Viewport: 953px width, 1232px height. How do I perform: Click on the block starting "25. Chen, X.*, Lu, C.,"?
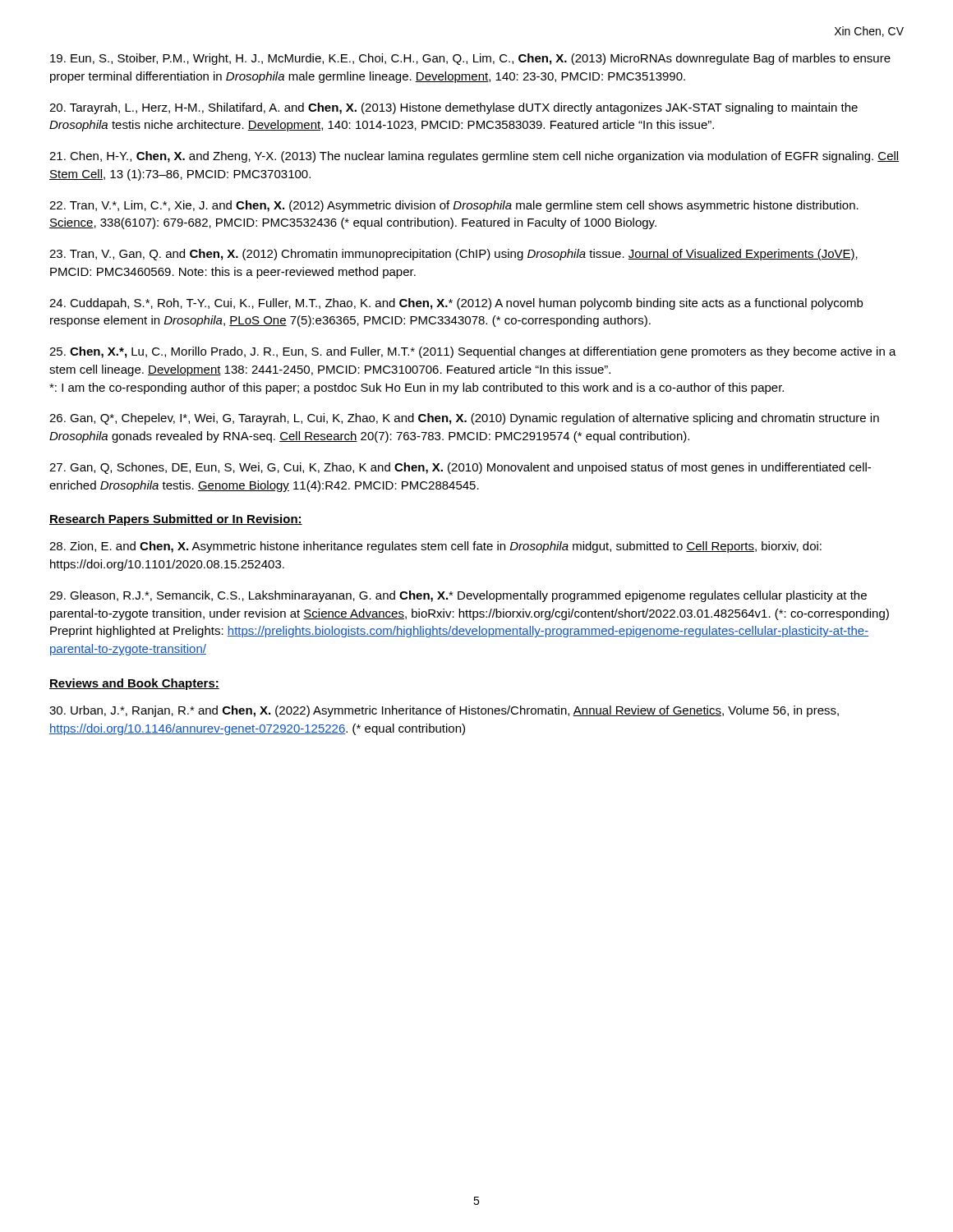(x=472, y=369)
